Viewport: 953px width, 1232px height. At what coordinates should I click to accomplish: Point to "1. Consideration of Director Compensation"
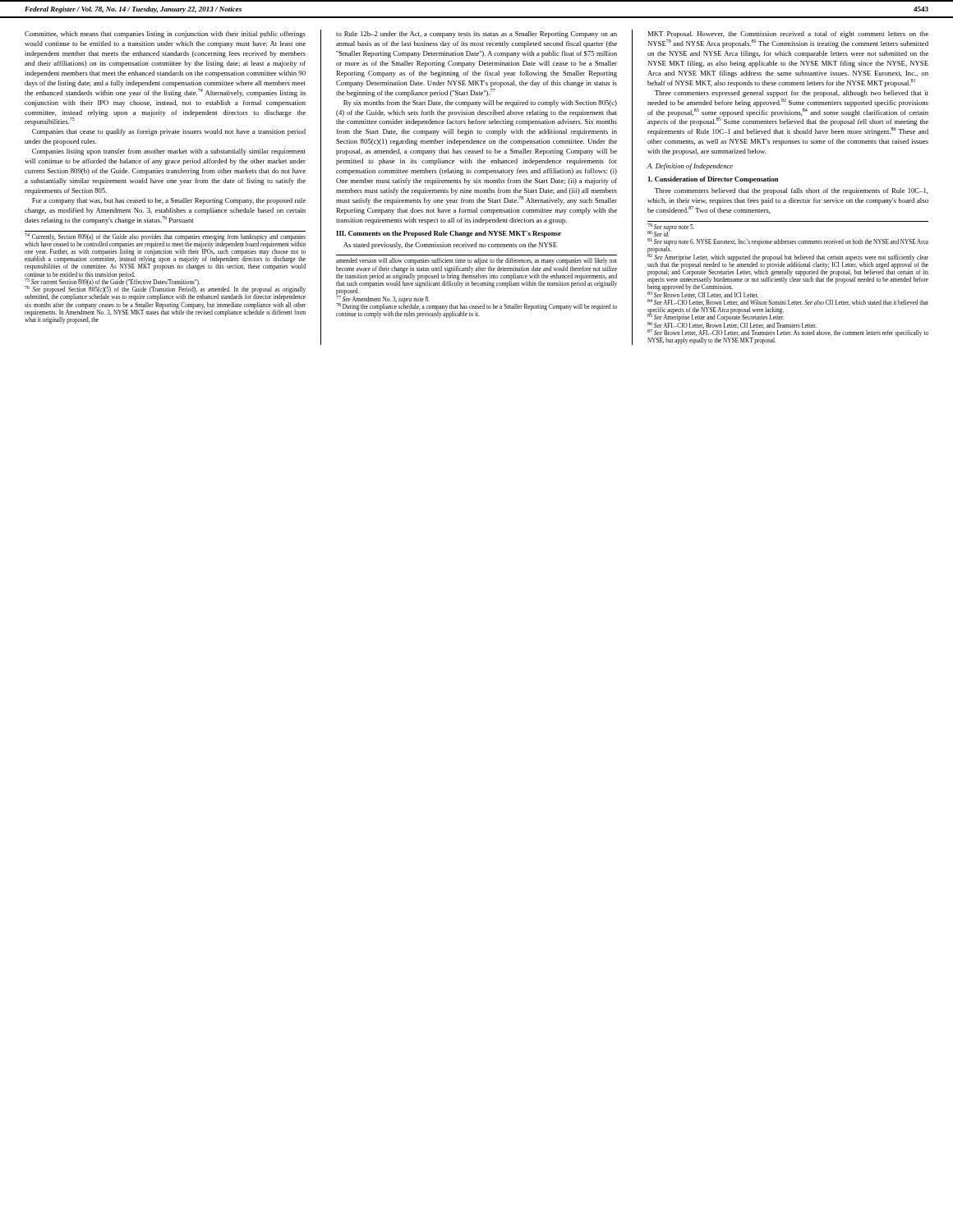pyautogui.click(x=713, y=179)
